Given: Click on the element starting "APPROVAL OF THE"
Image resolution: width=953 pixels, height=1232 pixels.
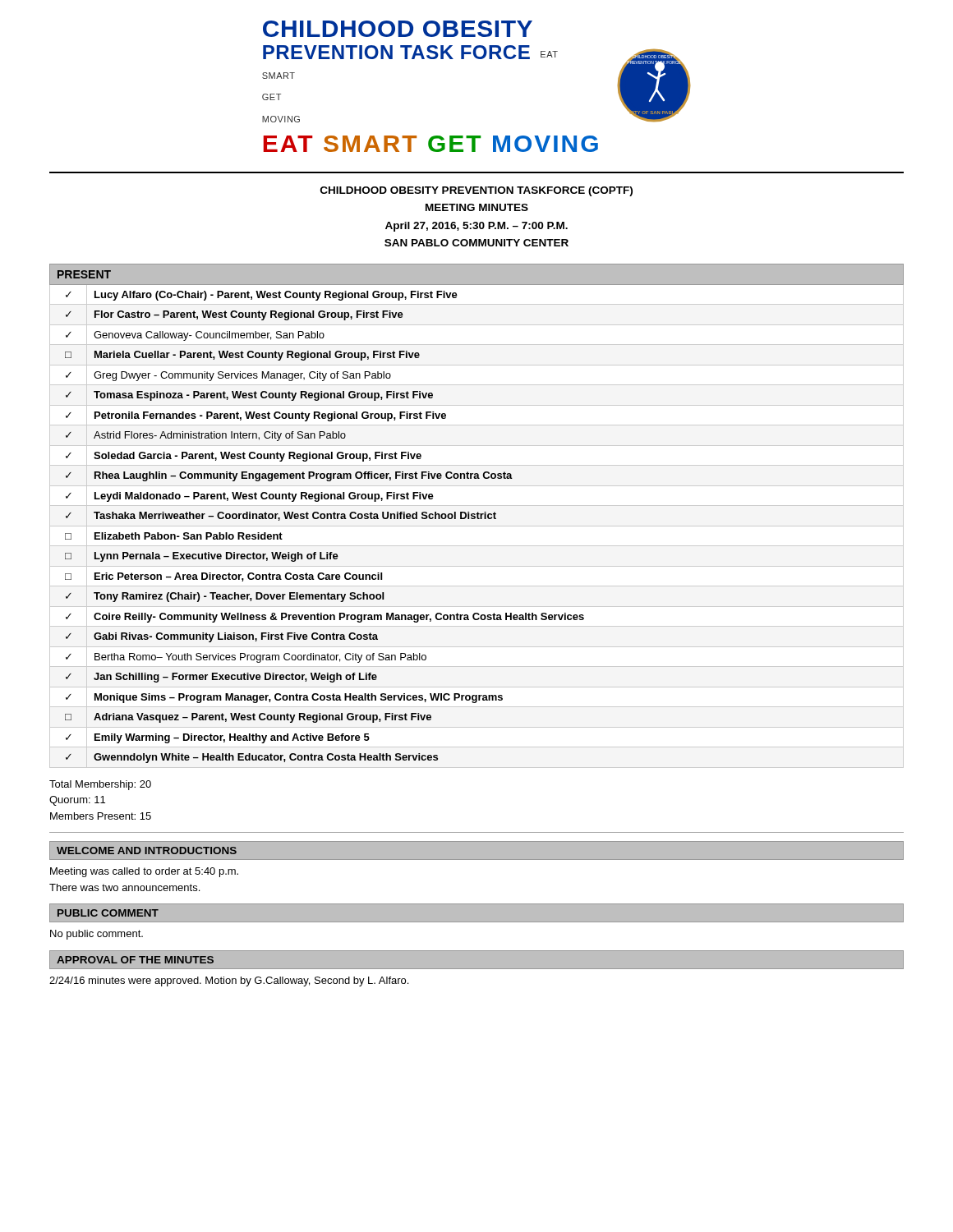Looking at the screenshot, I should (135, 960).
